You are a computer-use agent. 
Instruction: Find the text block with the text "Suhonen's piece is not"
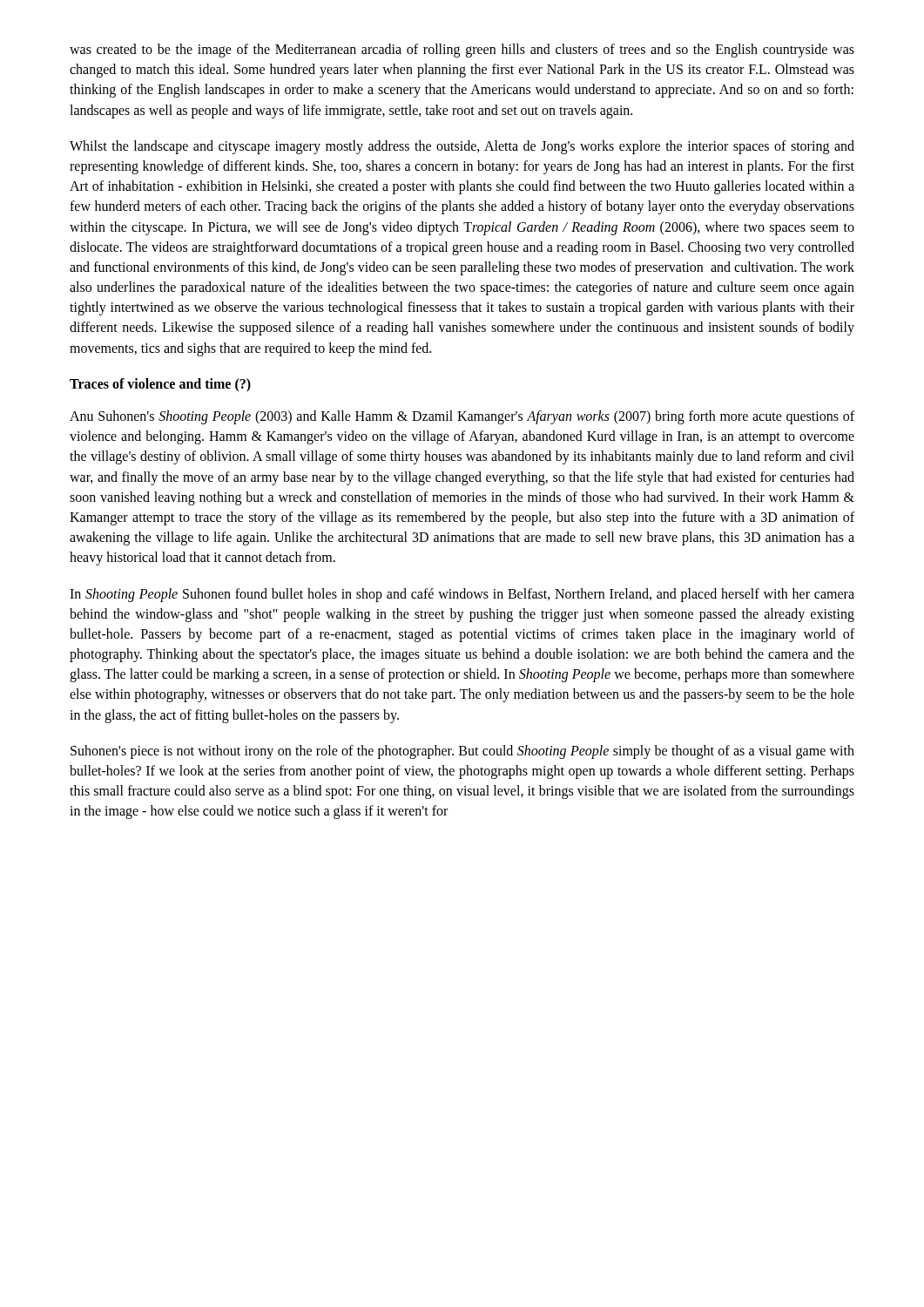tap(462, 781)
